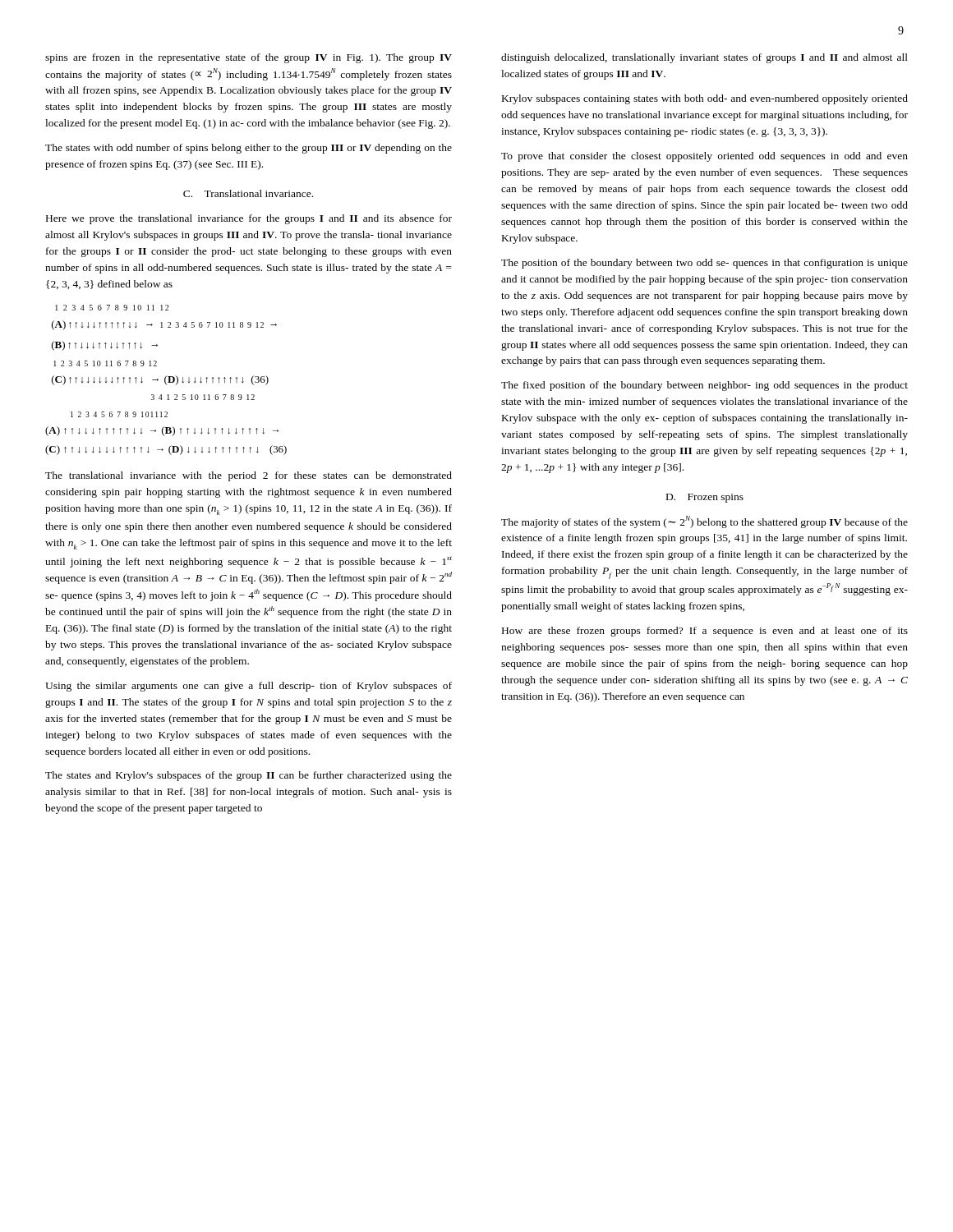
Task: Select the text block containing "Here we prove the"
Action: pyautogui.click(x=248, y=251)
